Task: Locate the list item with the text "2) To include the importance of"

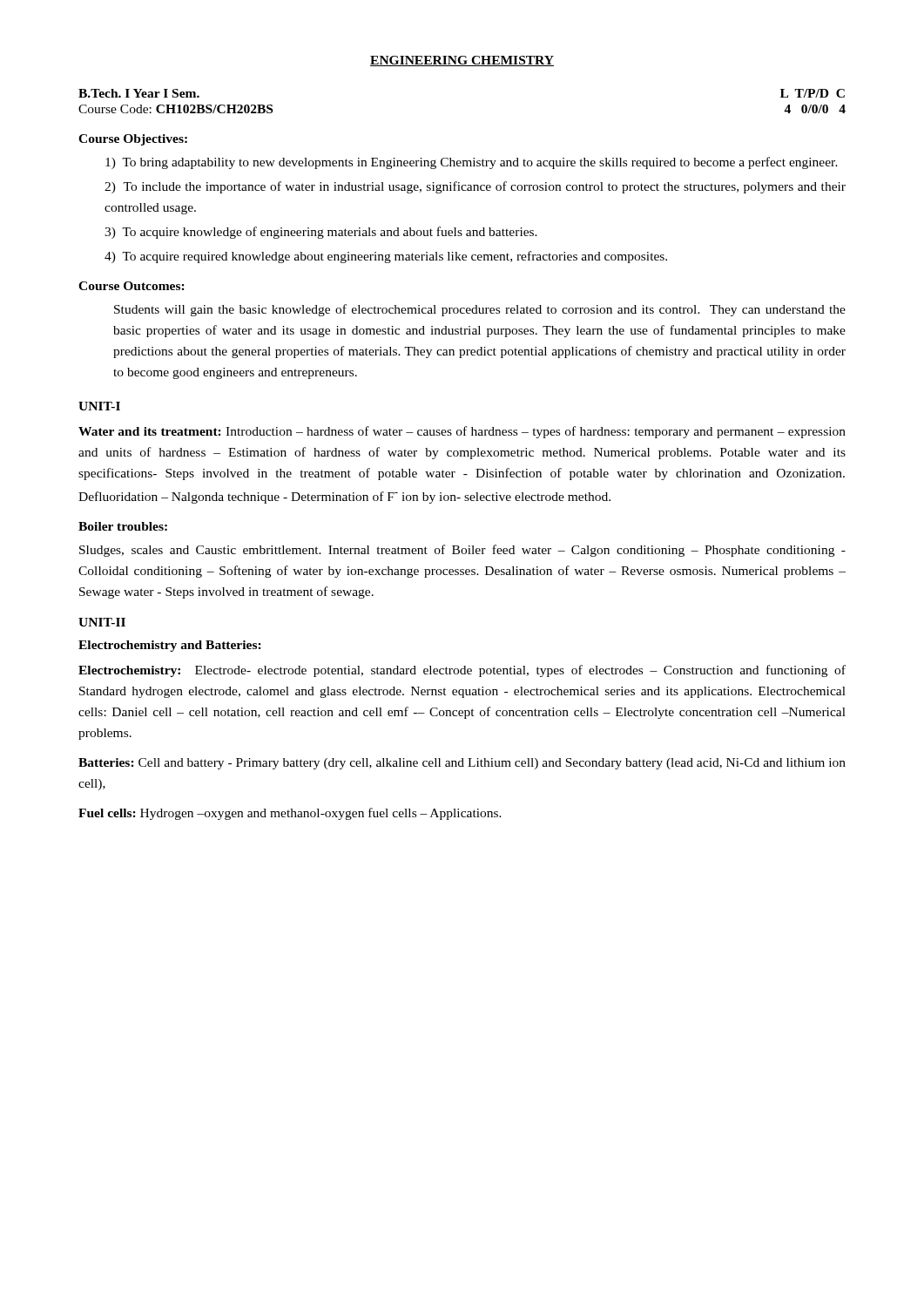Action: (475, 196)
